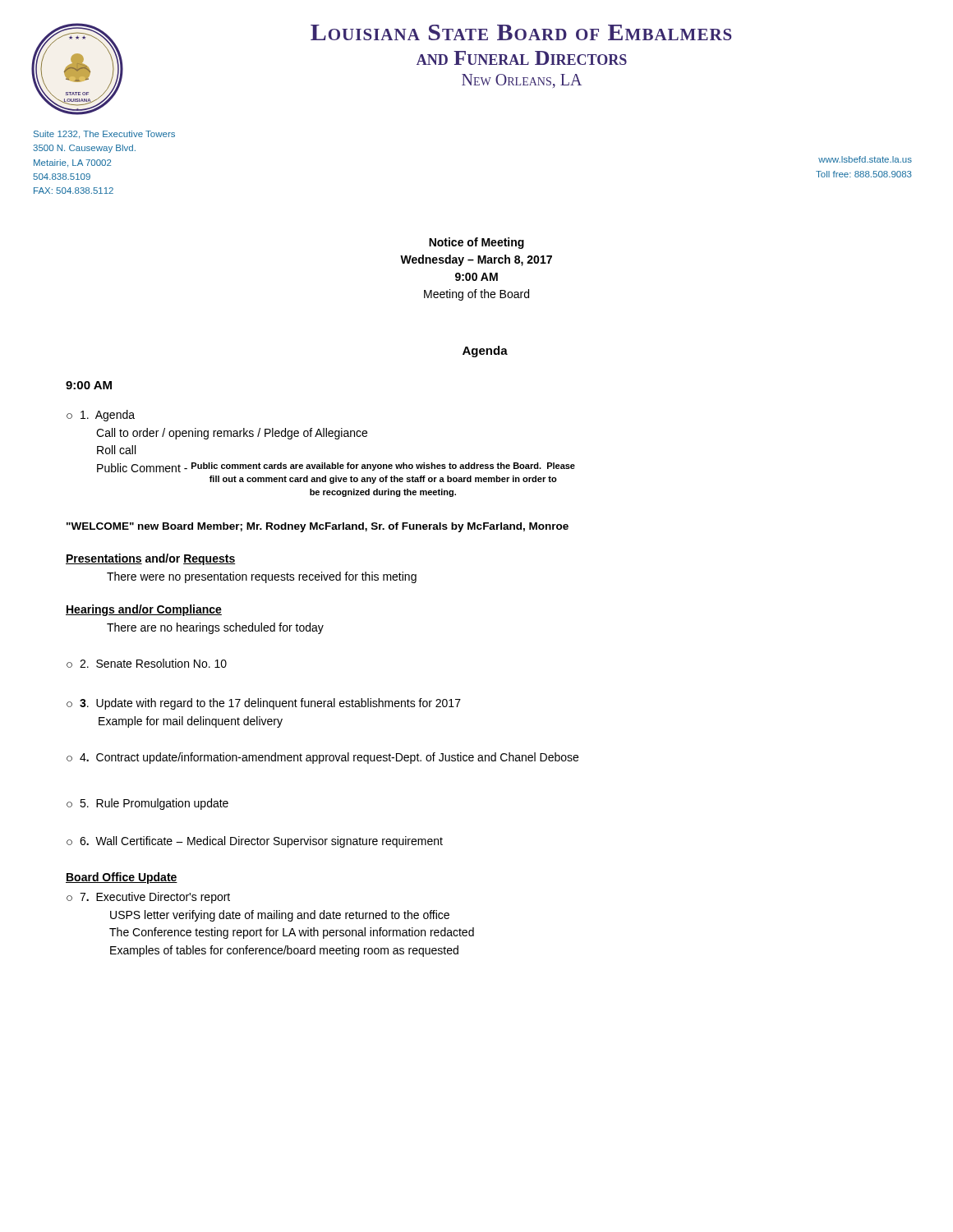Select the logo
The width and height of the screenshot is (953, 1232).
click(77, 69)
